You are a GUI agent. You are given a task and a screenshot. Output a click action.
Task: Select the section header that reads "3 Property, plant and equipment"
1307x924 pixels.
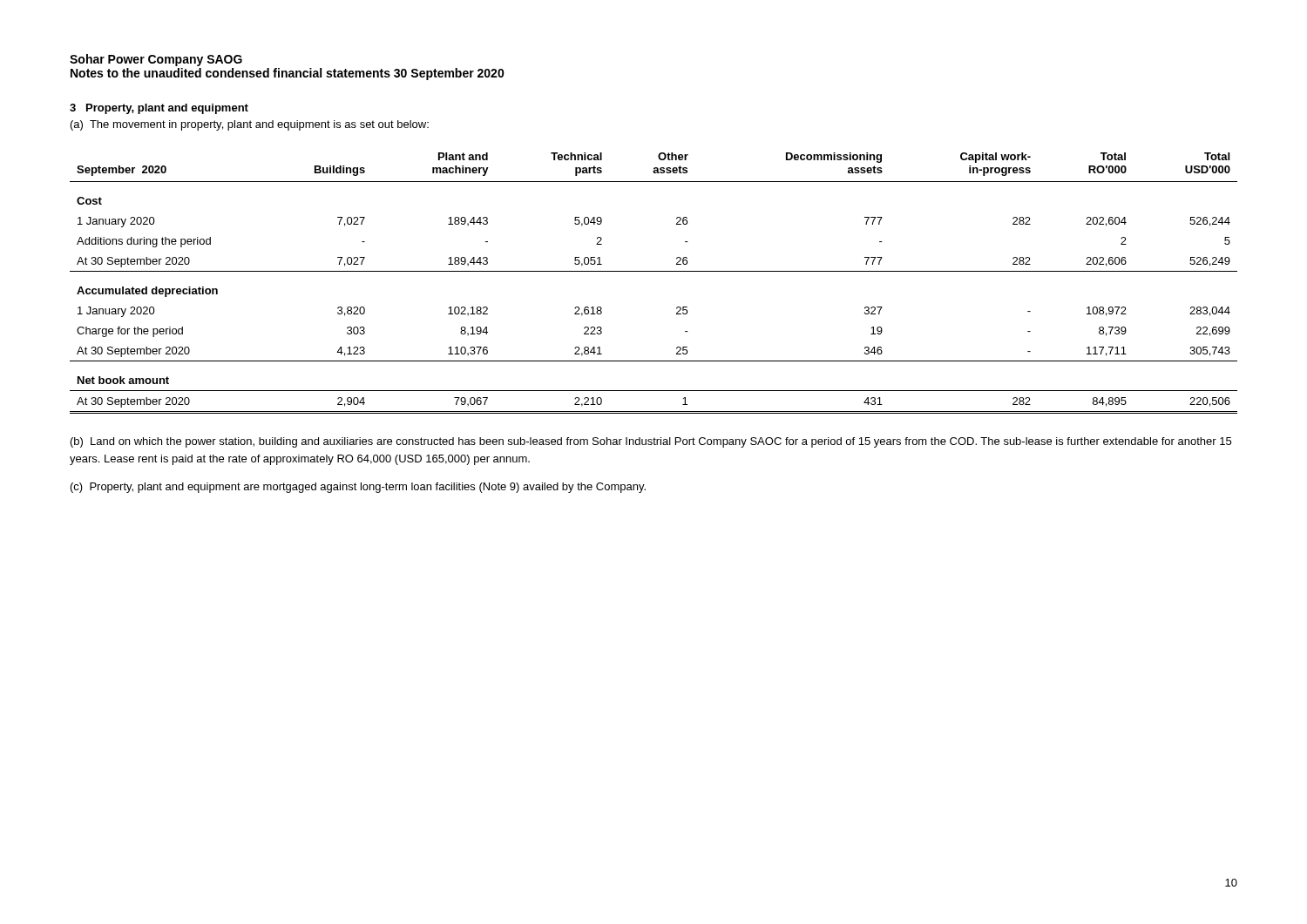point(159,108)
